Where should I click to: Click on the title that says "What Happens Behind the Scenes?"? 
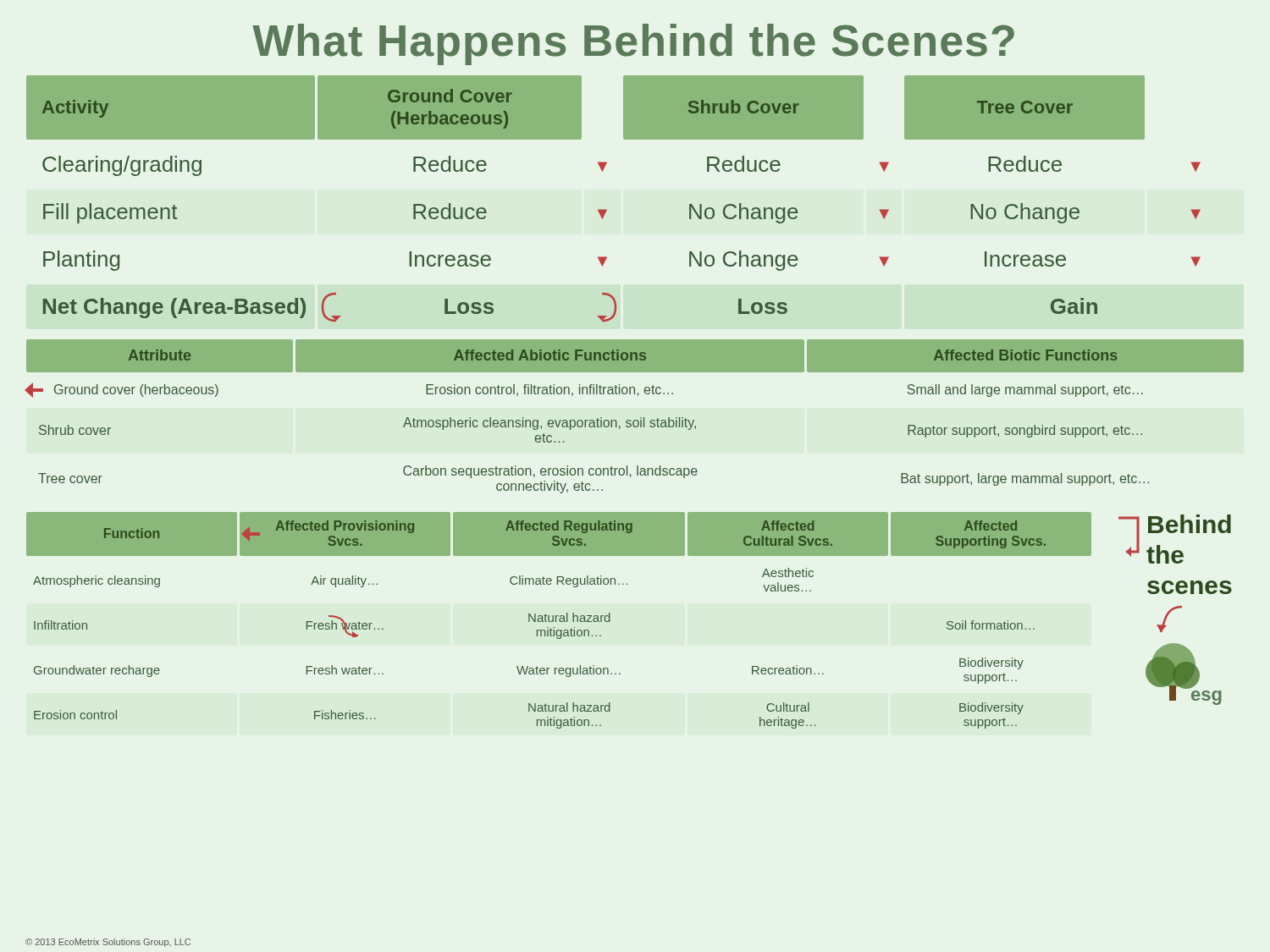coord(635,41)
